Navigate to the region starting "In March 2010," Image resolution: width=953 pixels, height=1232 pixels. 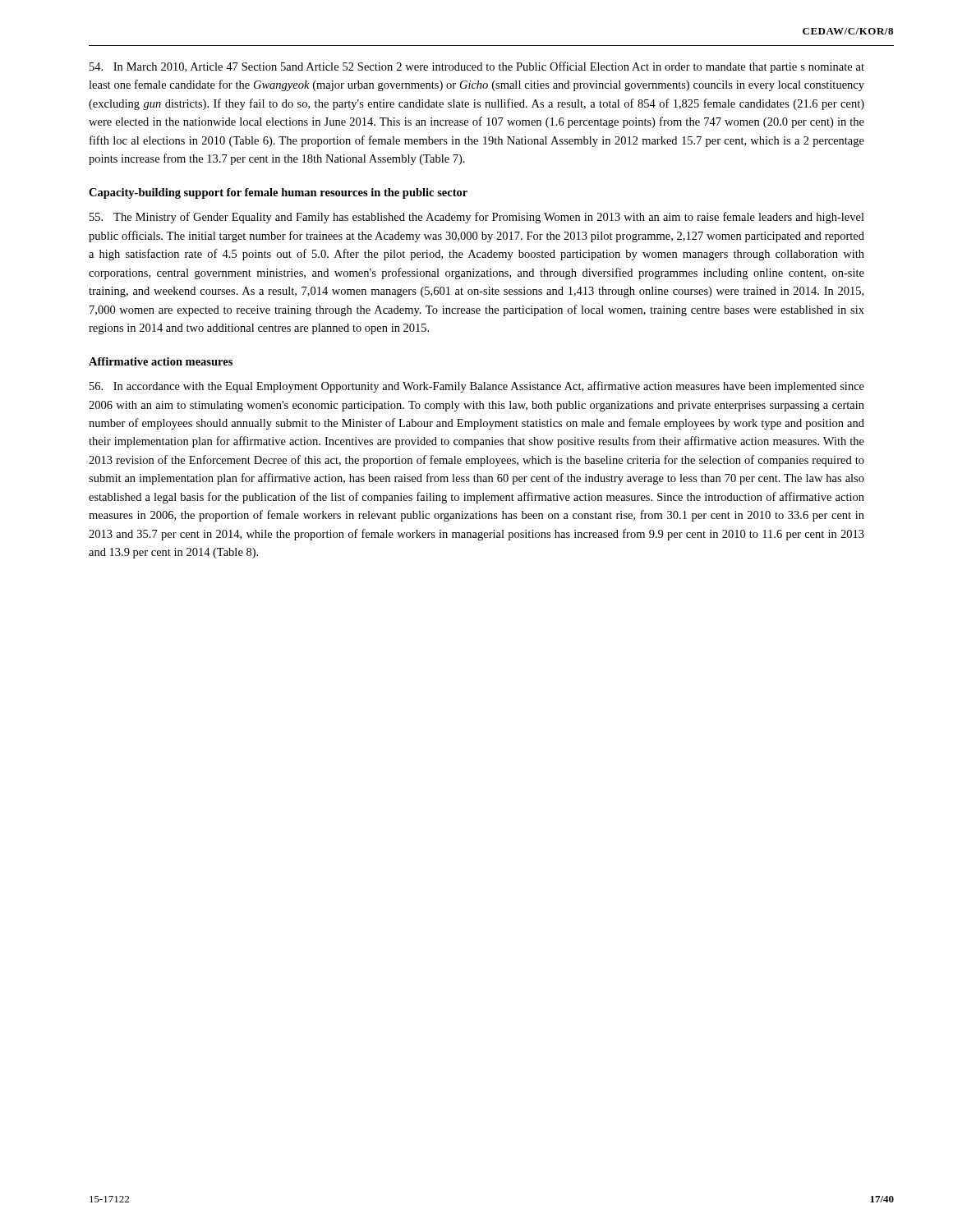(476, 113)
